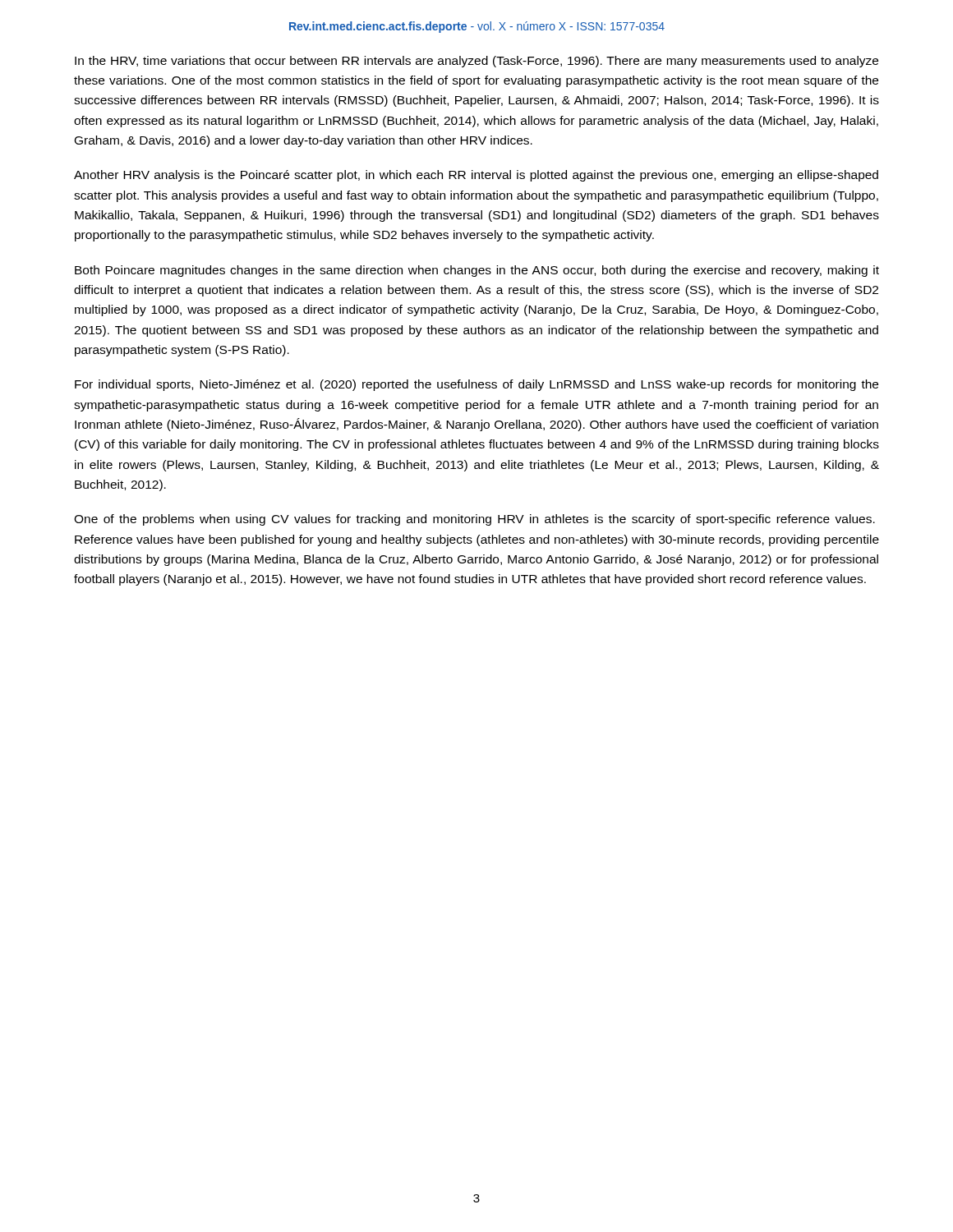Select the text block containing "Another HRV analysis"
The image size is (953, 1232).
(476, 205)
